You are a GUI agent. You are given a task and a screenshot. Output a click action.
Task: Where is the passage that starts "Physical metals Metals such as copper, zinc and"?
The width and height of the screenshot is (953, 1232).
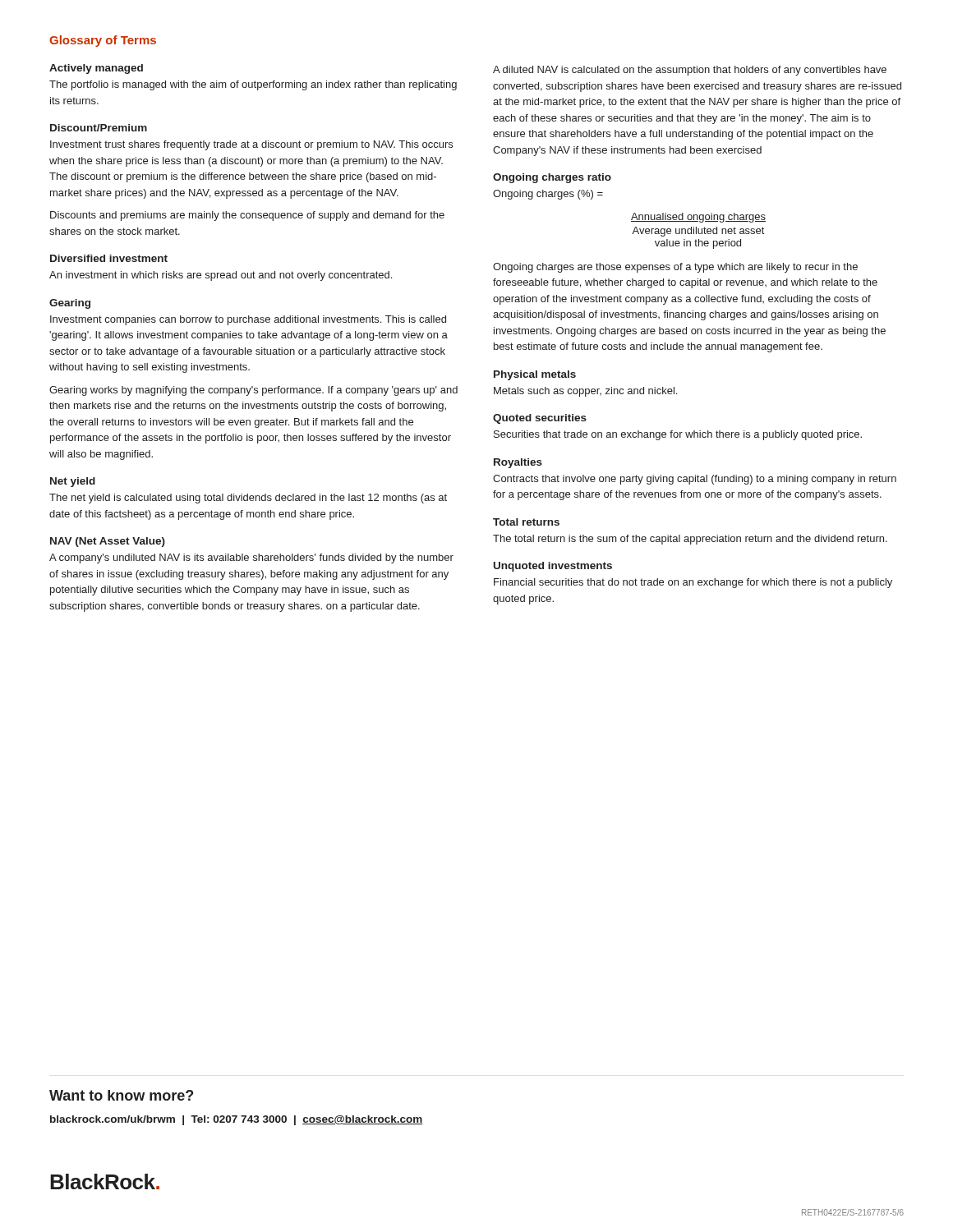(x=535, y=375)
